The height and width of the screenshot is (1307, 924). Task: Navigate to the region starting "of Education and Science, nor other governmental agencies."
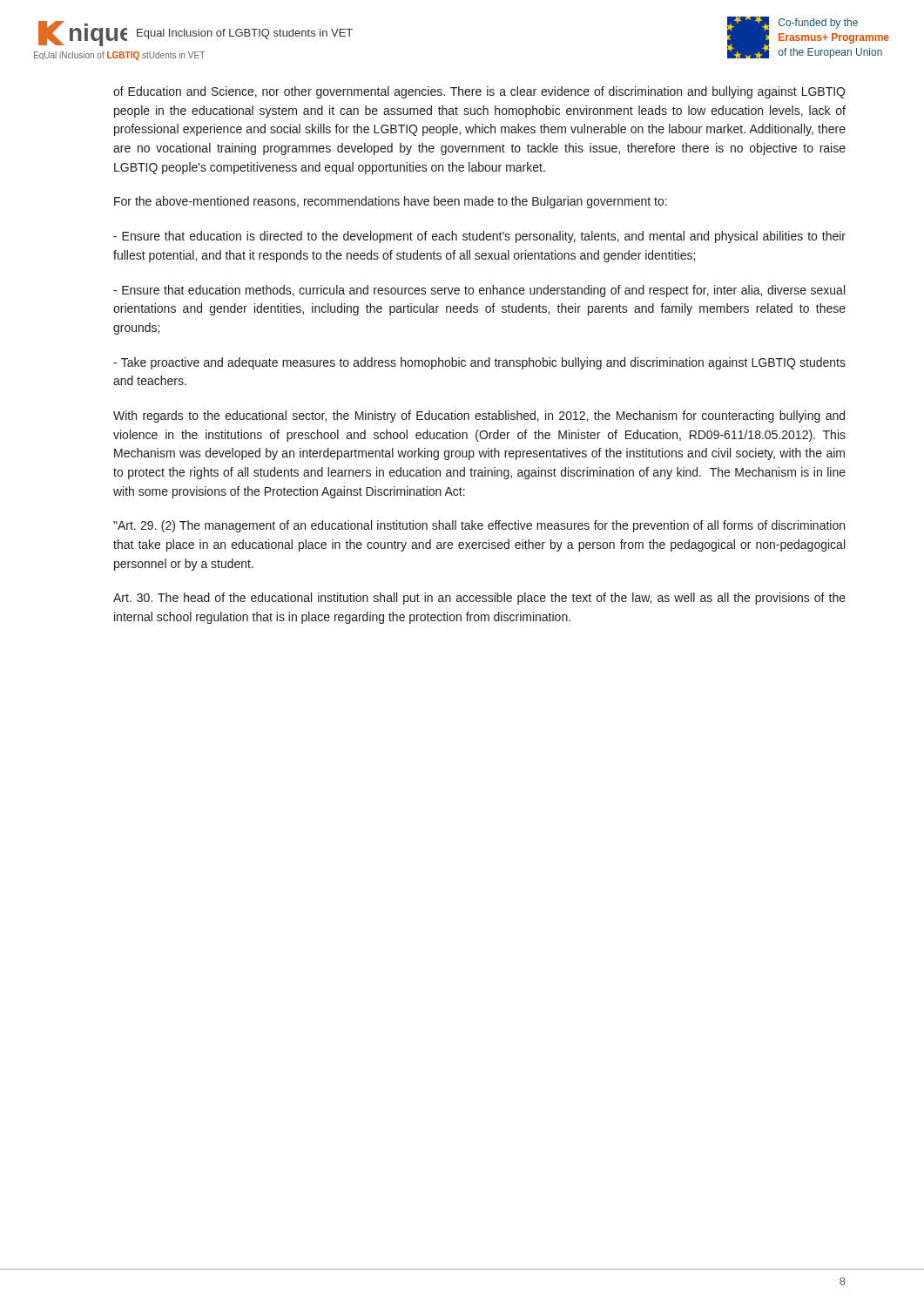pos(479,130)
